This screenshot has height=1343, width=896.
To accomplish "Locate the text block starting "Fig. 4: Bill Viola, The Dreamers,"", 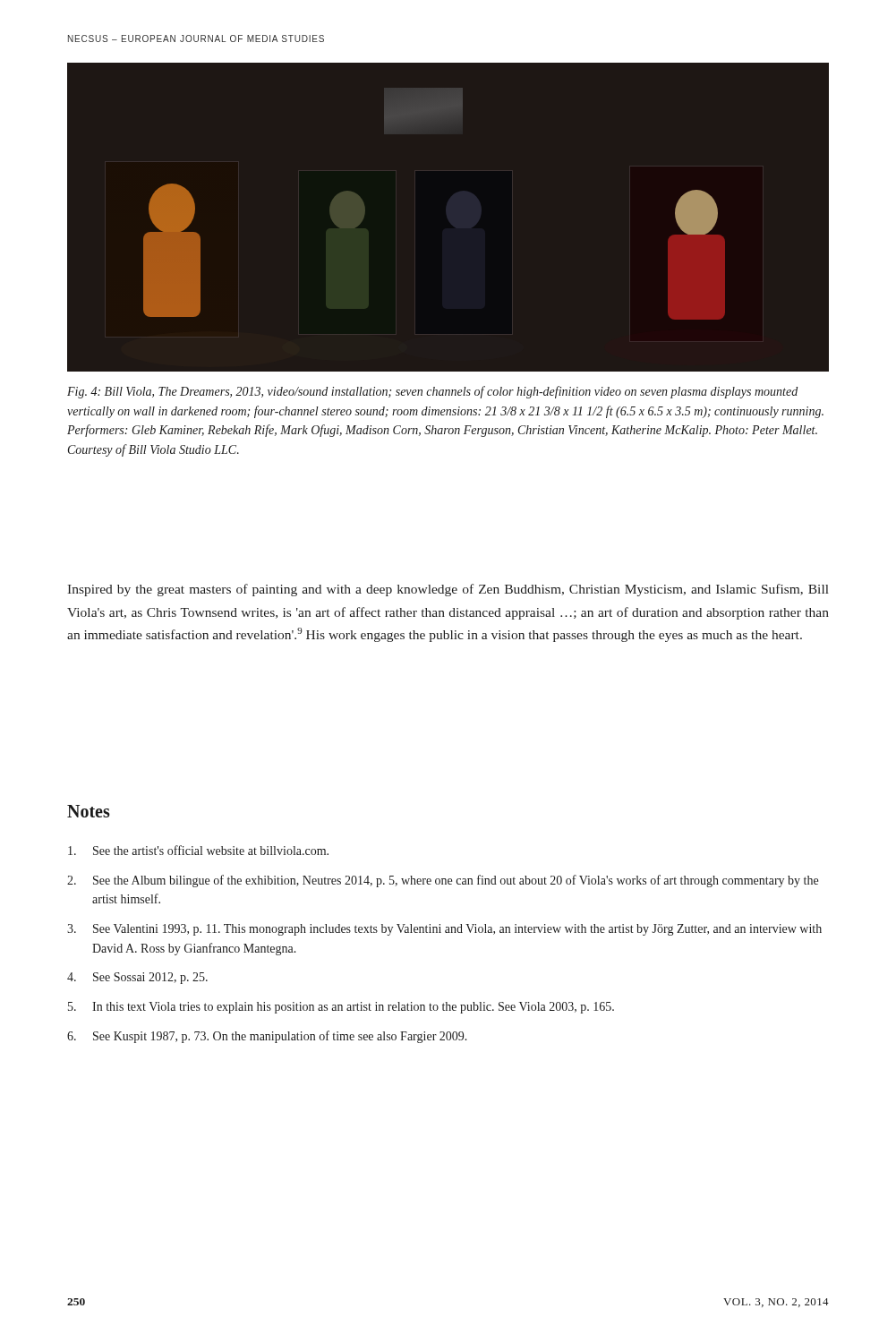I will [446, 421].
